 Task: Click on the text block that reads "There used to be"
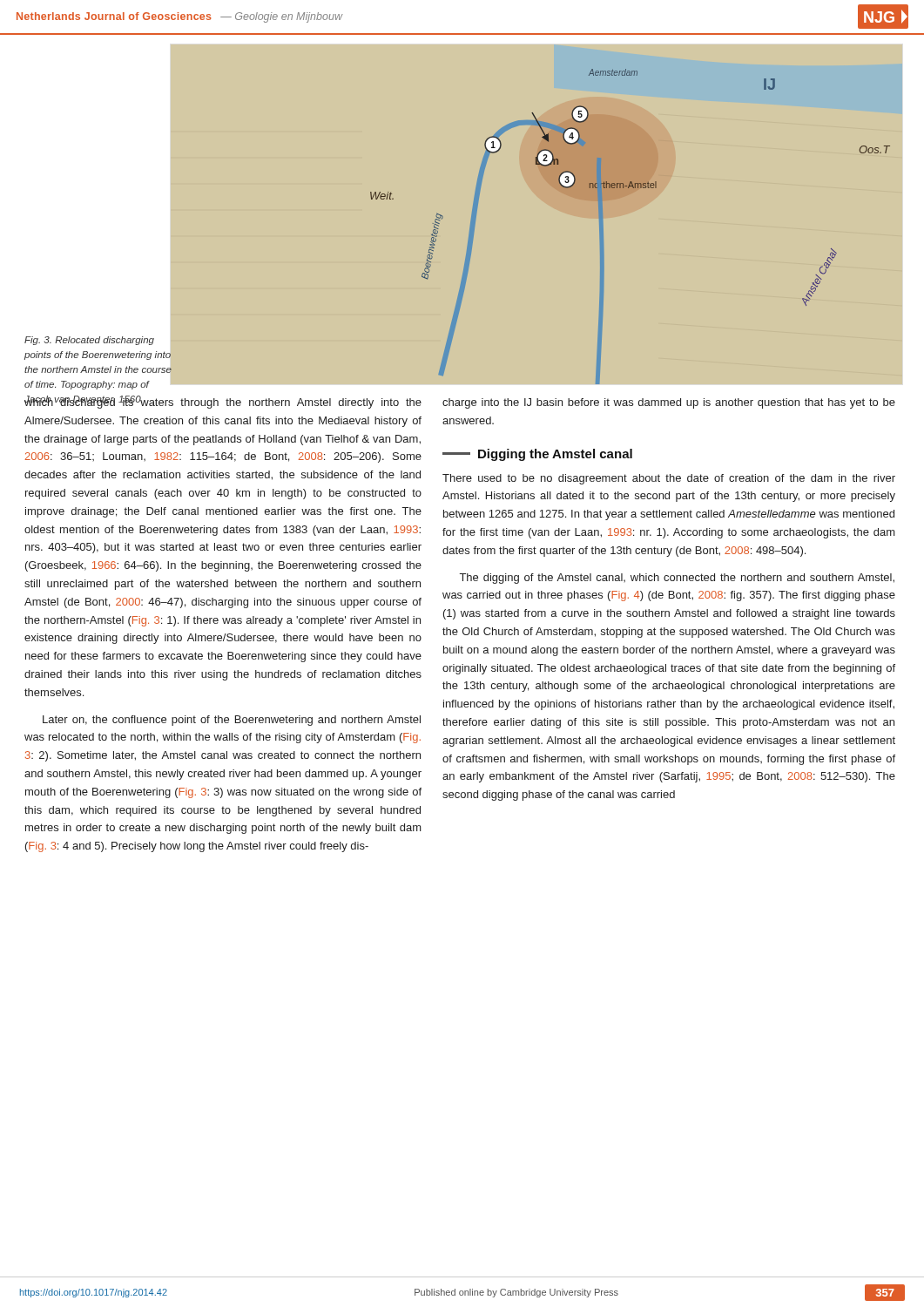click(x=669, y=637)
